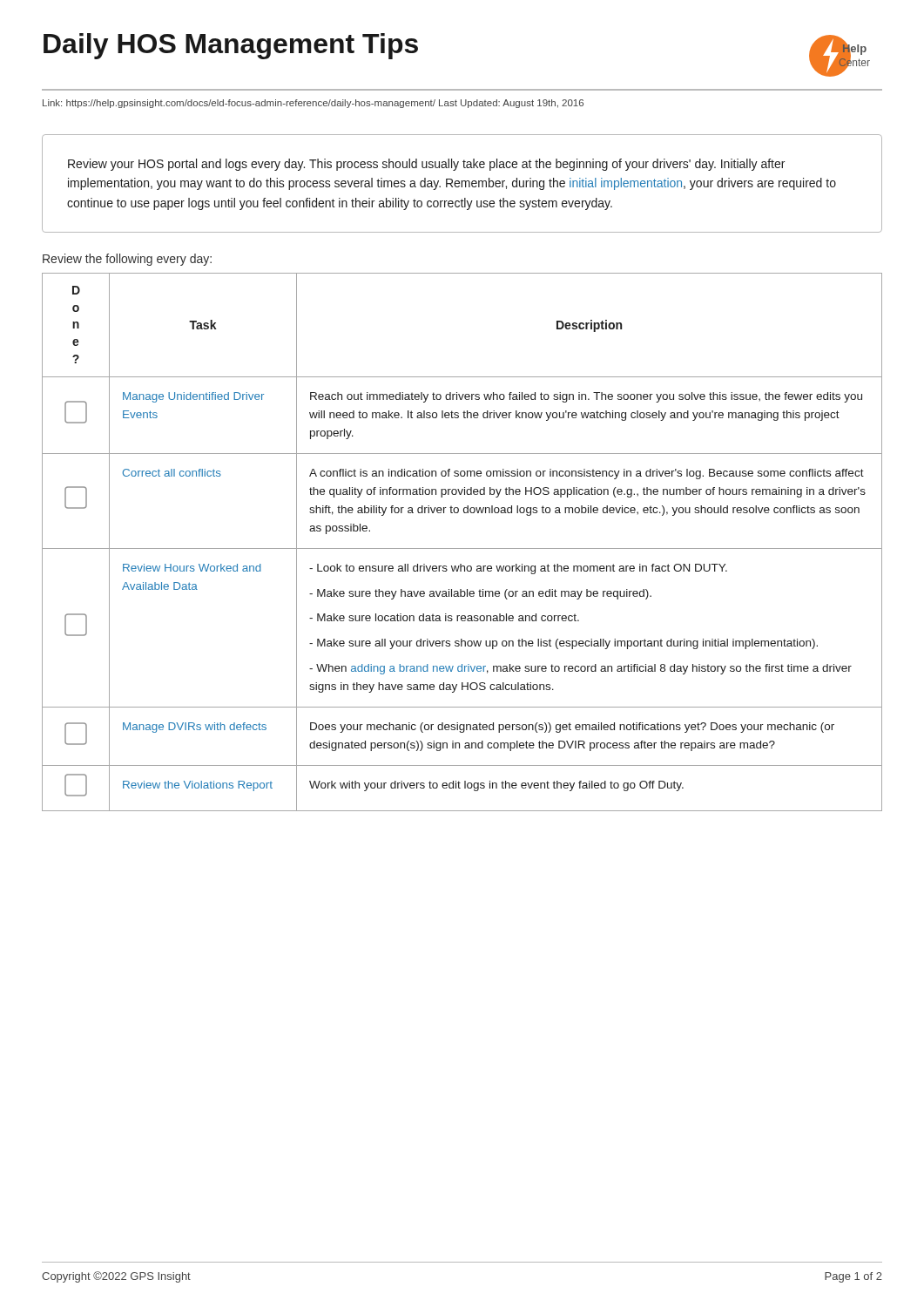Select the element starting "Review your HOS"
The width and height of the screenshot is (924, 1307).
tap(452, 183)
